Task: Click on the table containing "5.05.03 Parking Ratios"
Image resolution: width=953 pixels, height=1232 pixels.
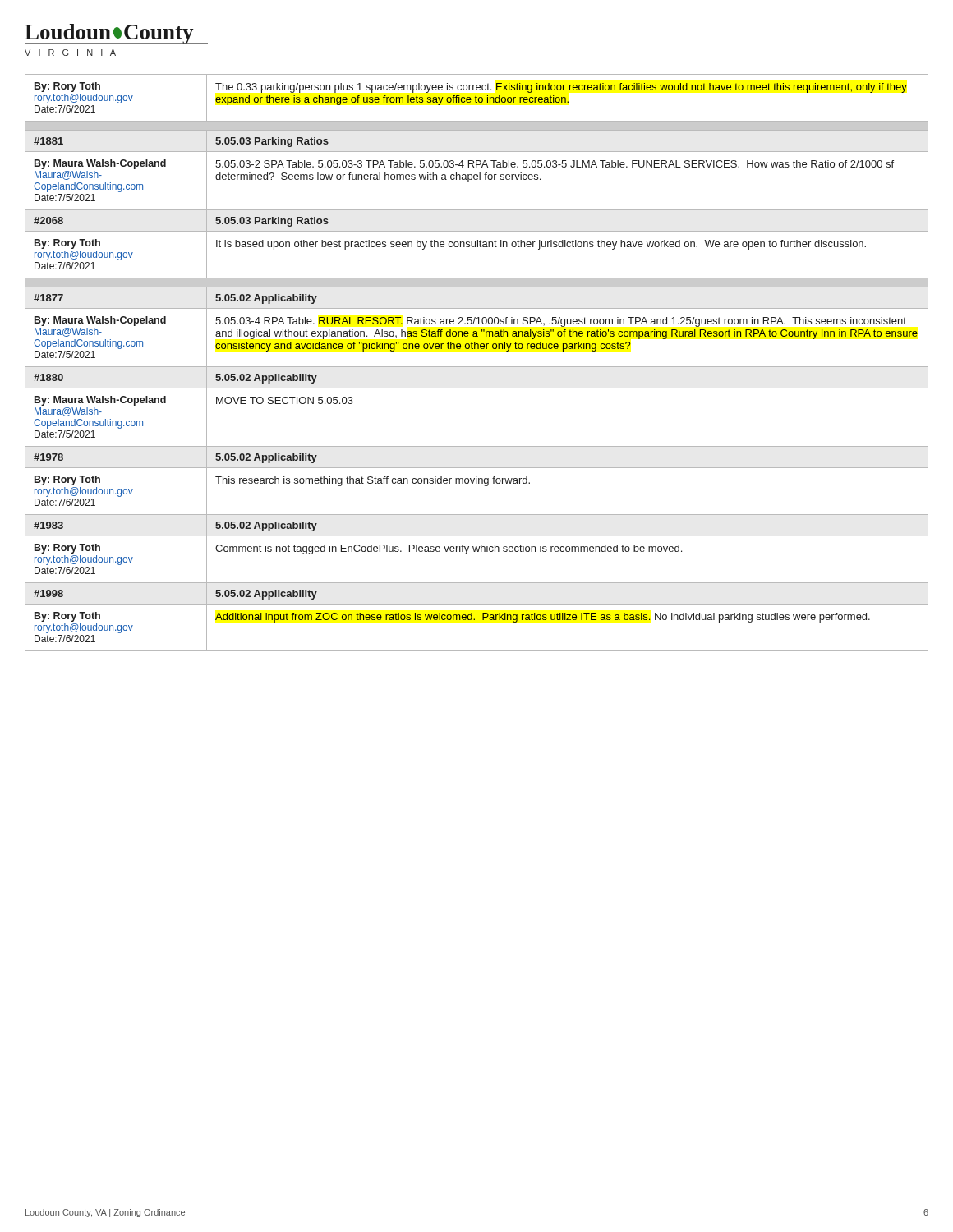Action: click(476, 363)
